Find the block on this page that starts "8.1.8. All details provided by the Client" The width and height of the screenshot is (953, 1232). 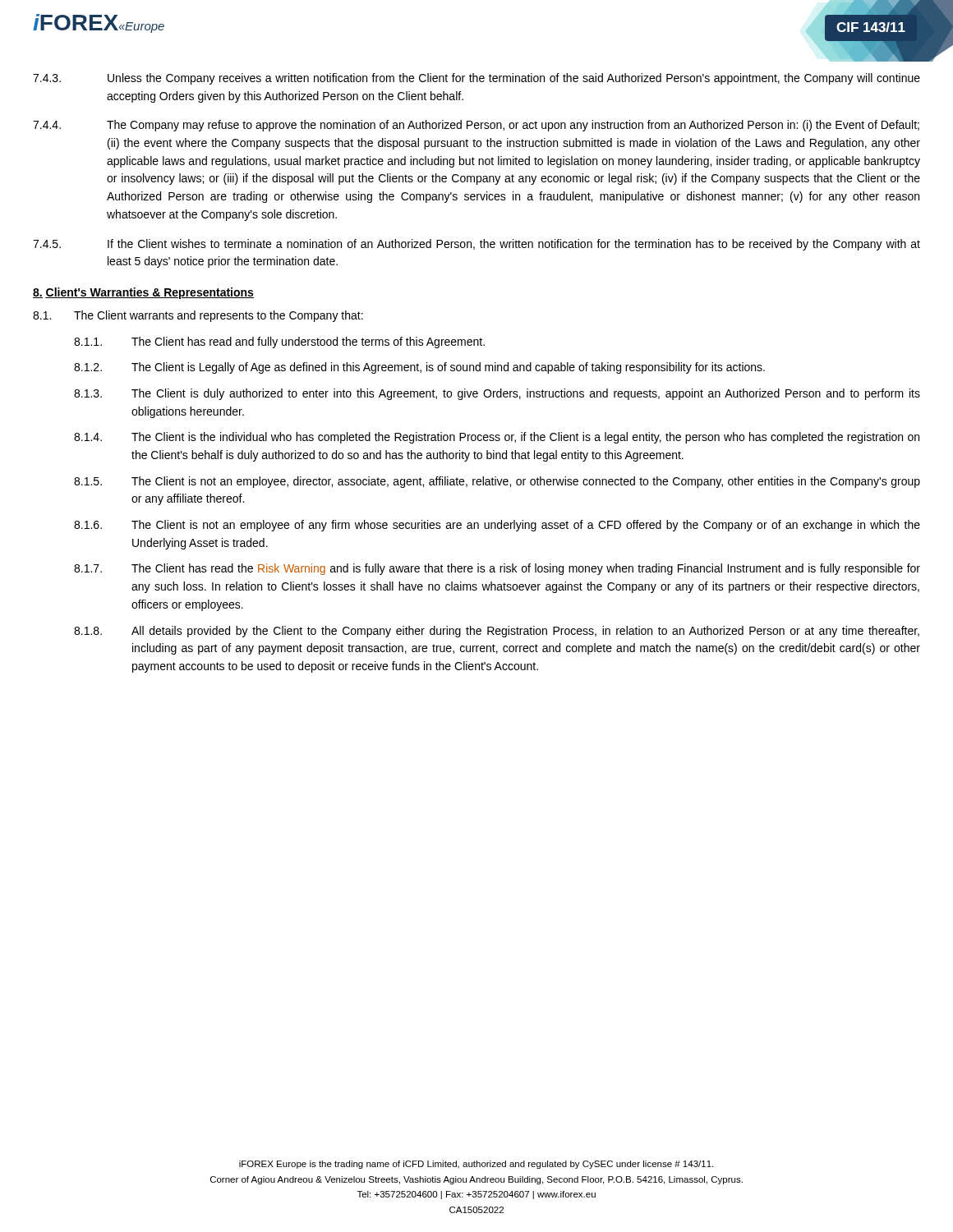click(497, 649)
